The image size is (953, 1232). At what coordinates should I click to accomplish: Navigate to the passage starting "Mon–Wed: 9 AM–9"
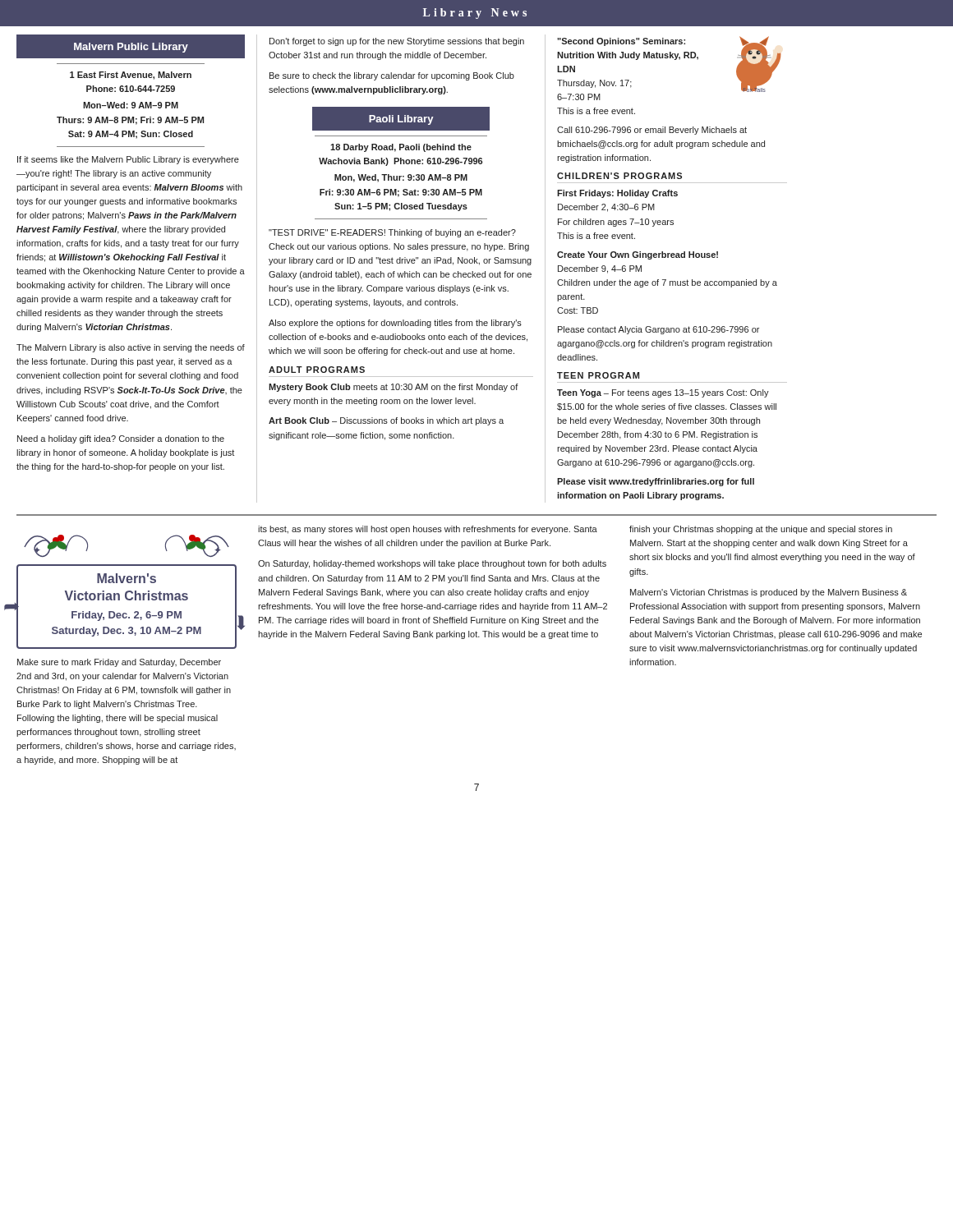pyautogui.click(x=131, y=120)
